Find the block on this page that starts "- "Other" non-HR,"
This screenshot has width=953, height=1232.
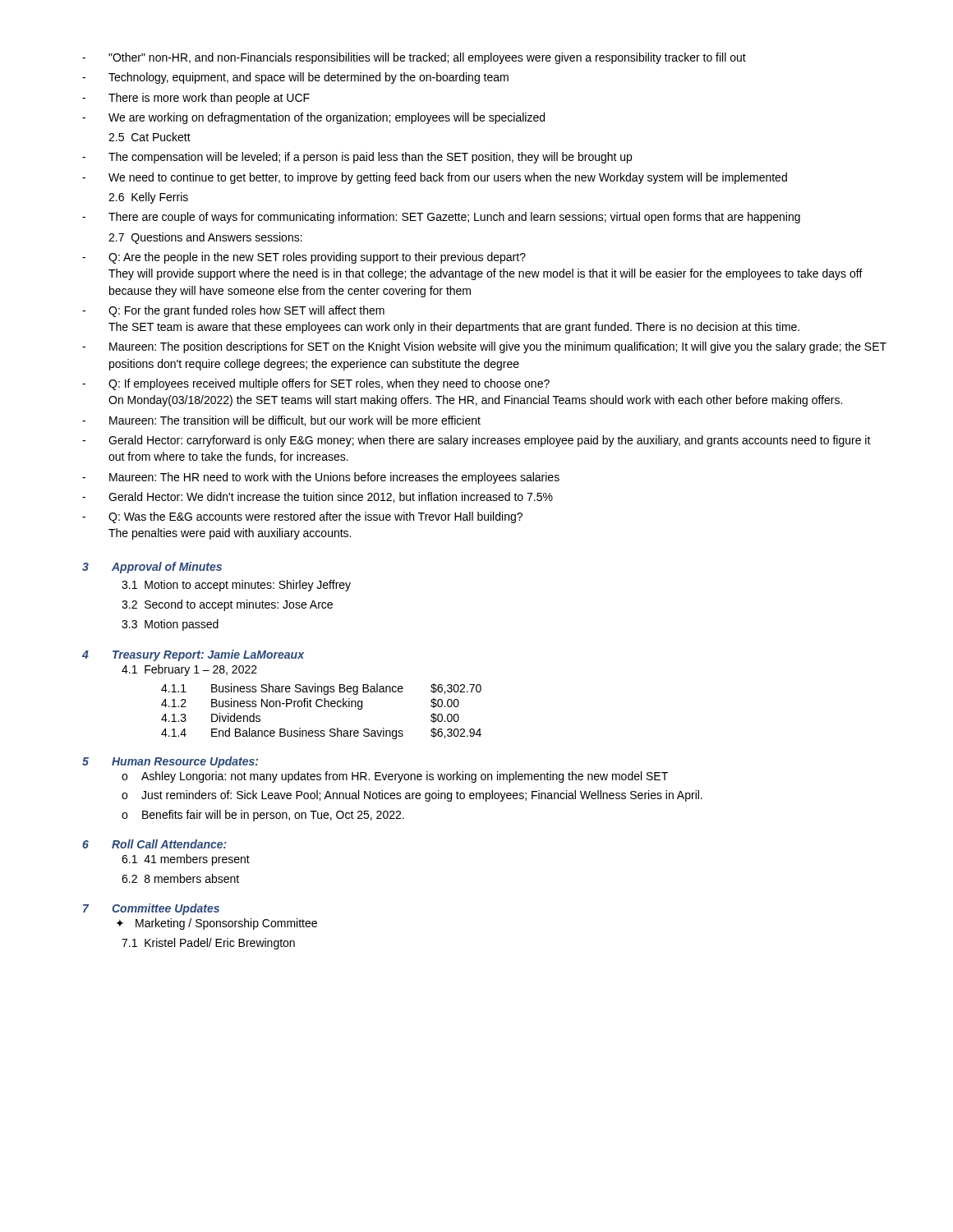(x=485, y=58)
